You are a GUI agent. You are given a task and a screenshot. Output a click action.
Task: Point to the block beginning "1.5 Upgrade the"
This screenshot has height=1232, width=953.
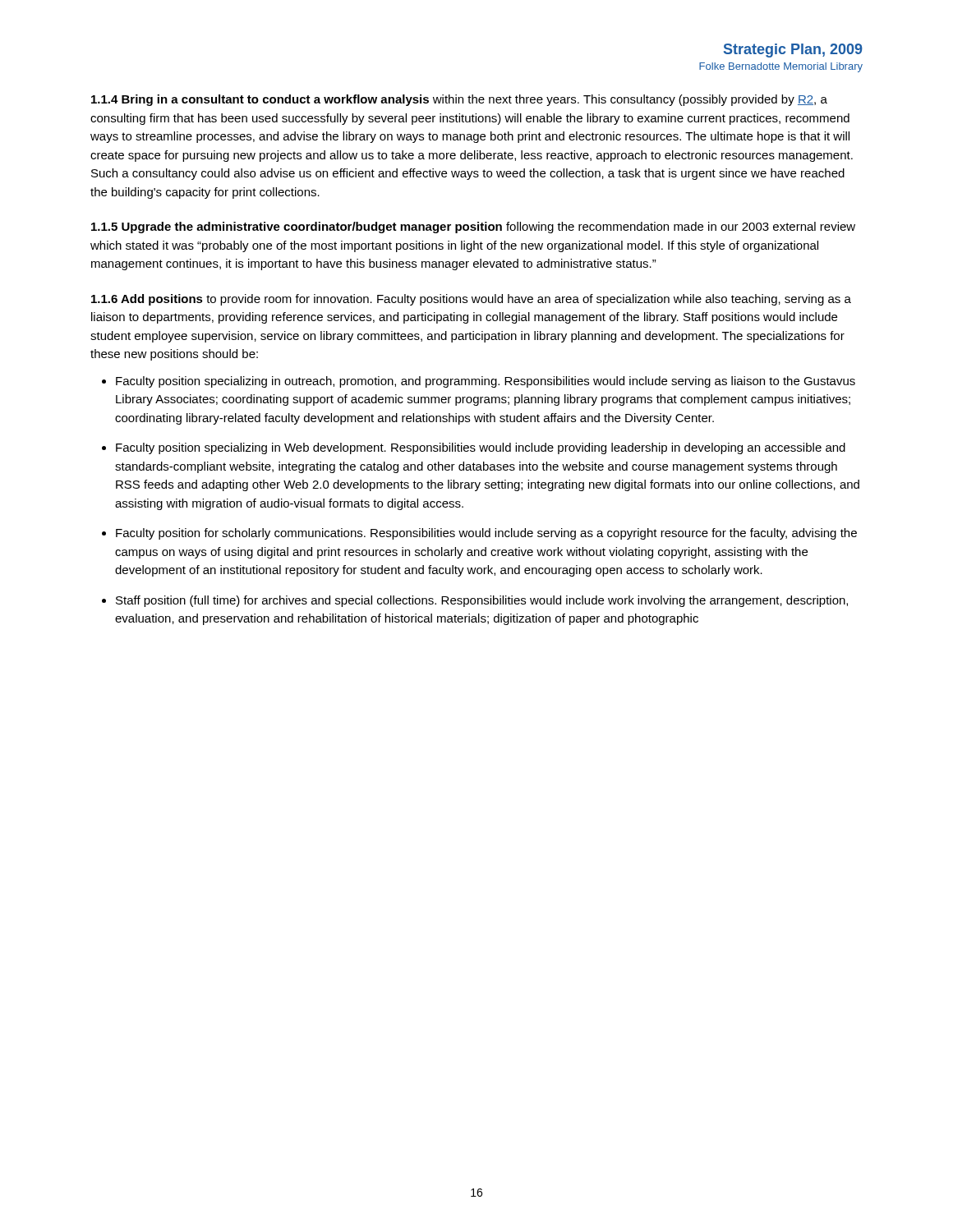[x=476, y=245]
